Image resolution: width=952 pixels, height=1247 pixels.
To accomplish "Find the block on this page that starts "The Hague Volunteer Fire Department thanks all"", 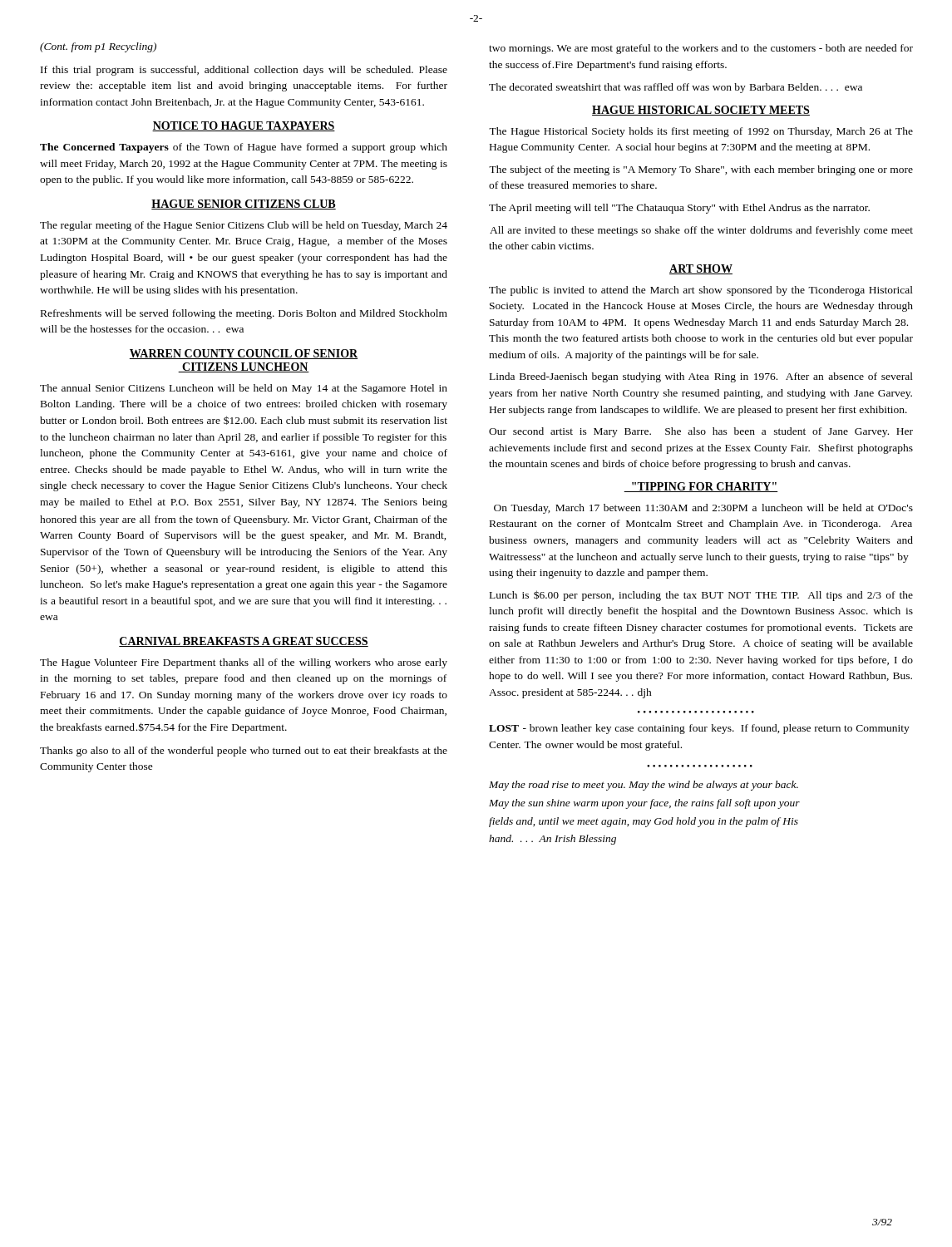I will 244,694.
